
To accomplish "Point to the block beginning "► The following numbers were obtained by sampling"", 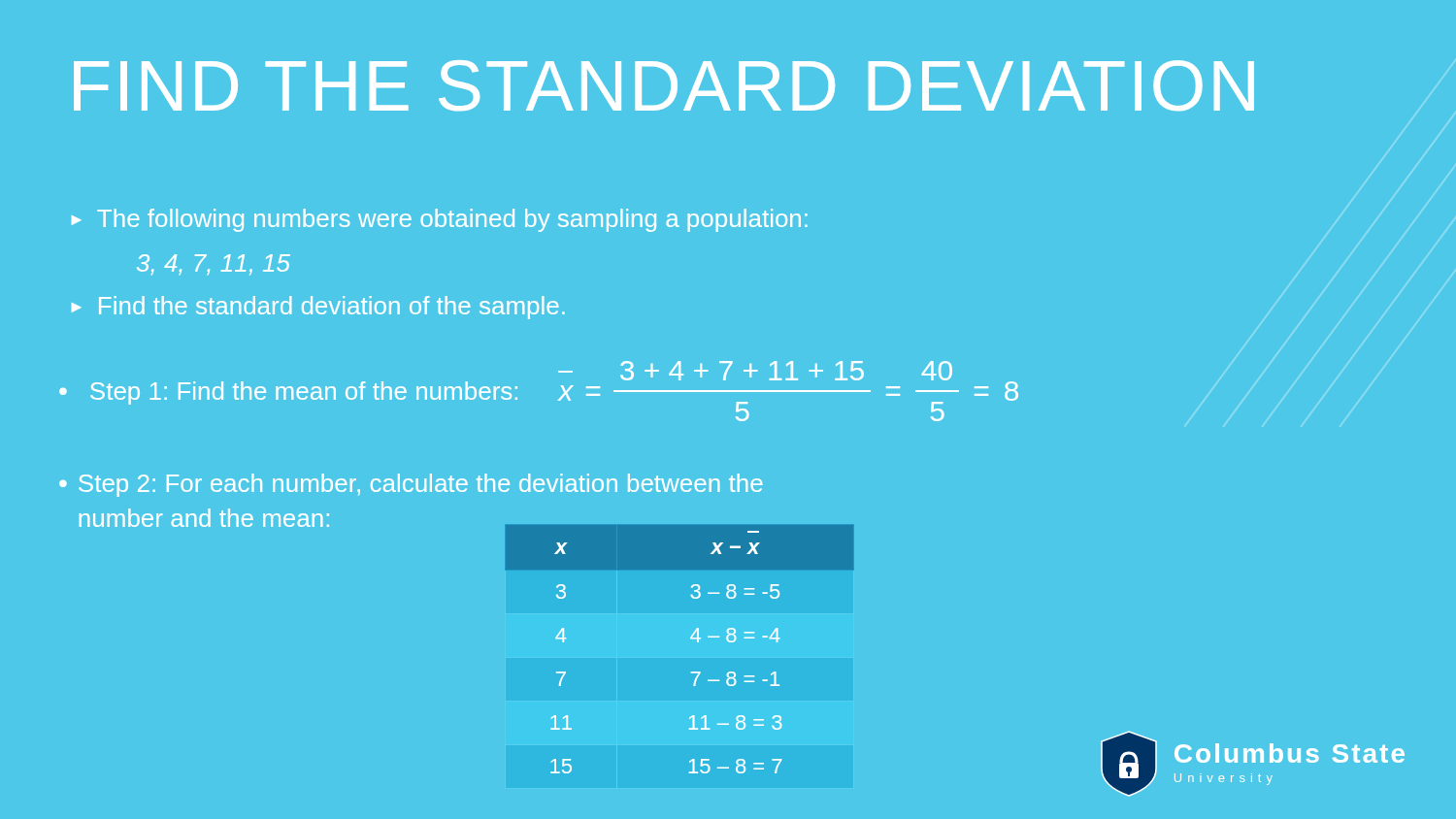I will (439, 219).
